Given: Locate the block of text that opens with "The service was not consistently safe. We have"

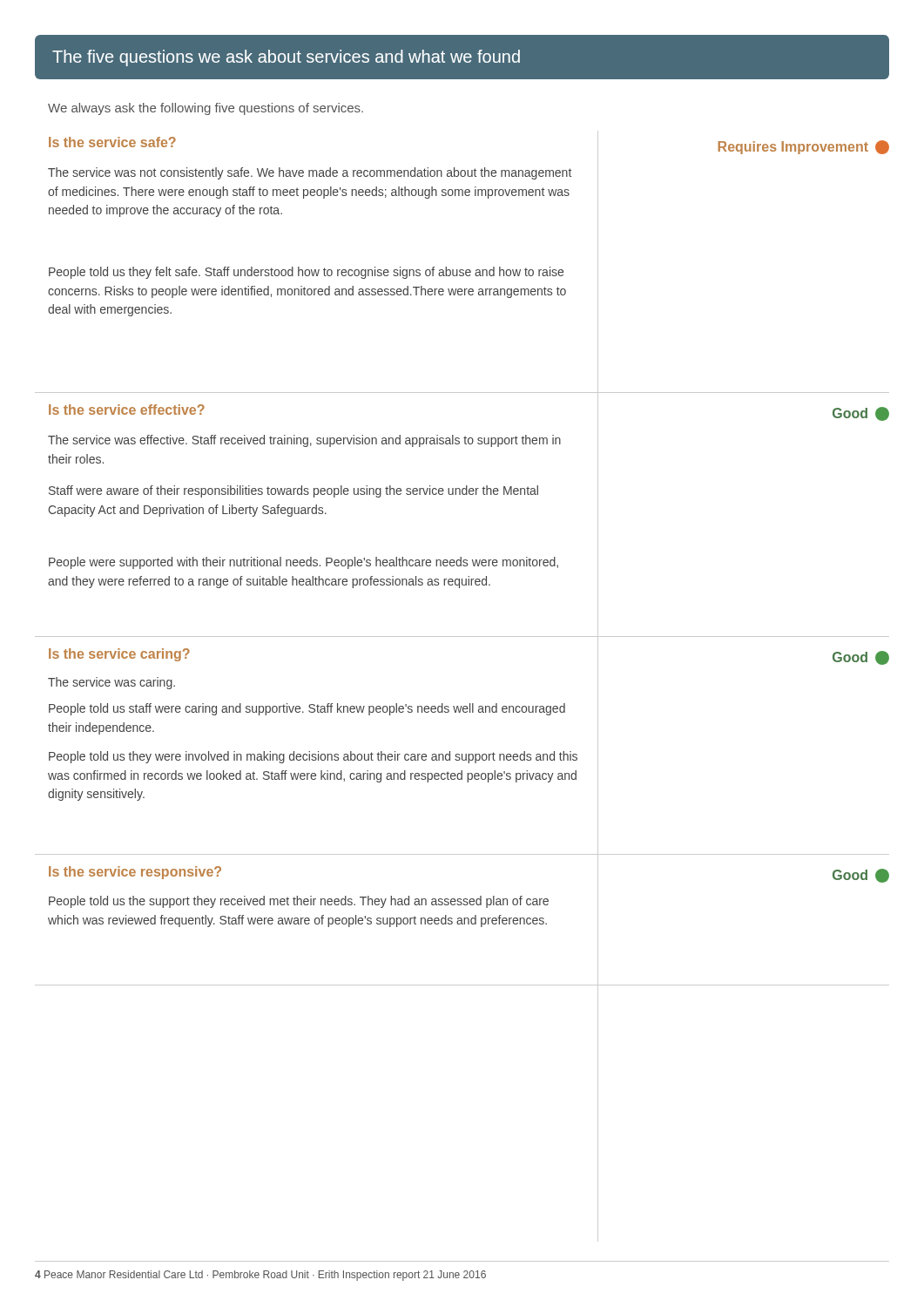Looking at the screenshot, I should 310,191.
